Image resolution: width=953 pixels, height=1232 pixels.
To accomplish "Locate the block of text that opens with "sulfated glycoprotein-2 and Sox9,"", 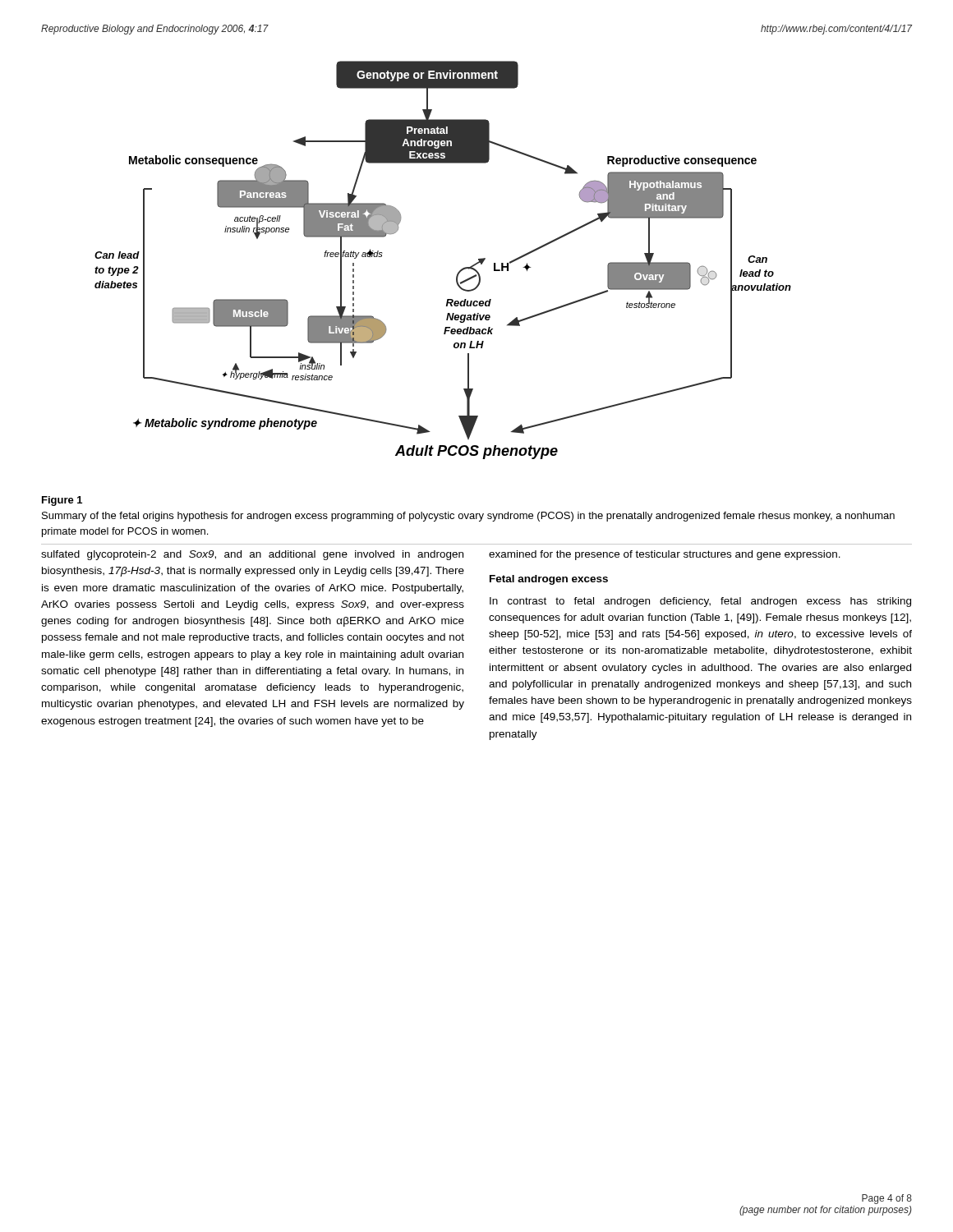I will click(253, 638).
